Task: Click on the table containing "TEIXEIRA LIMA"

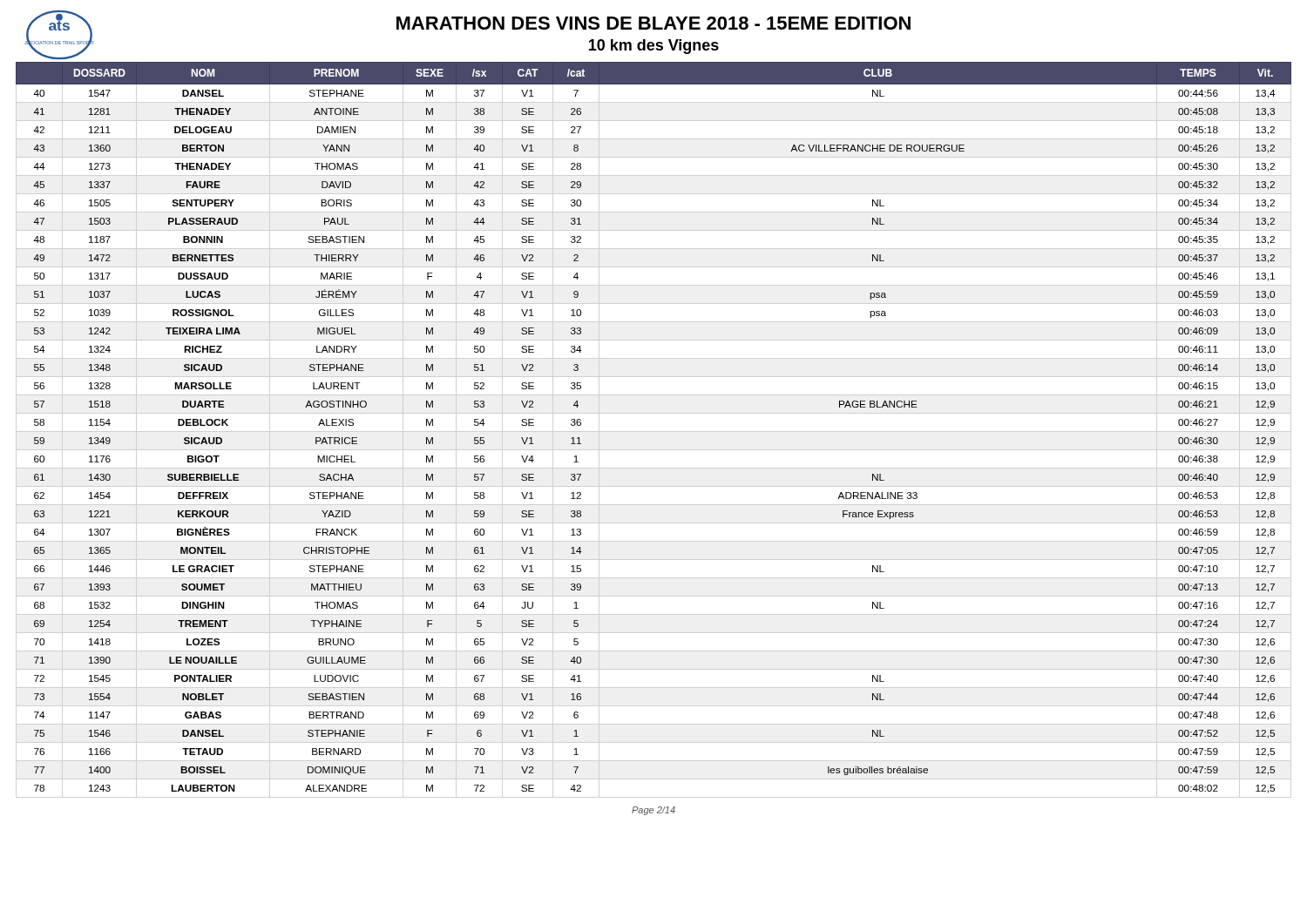Action: 654,430
